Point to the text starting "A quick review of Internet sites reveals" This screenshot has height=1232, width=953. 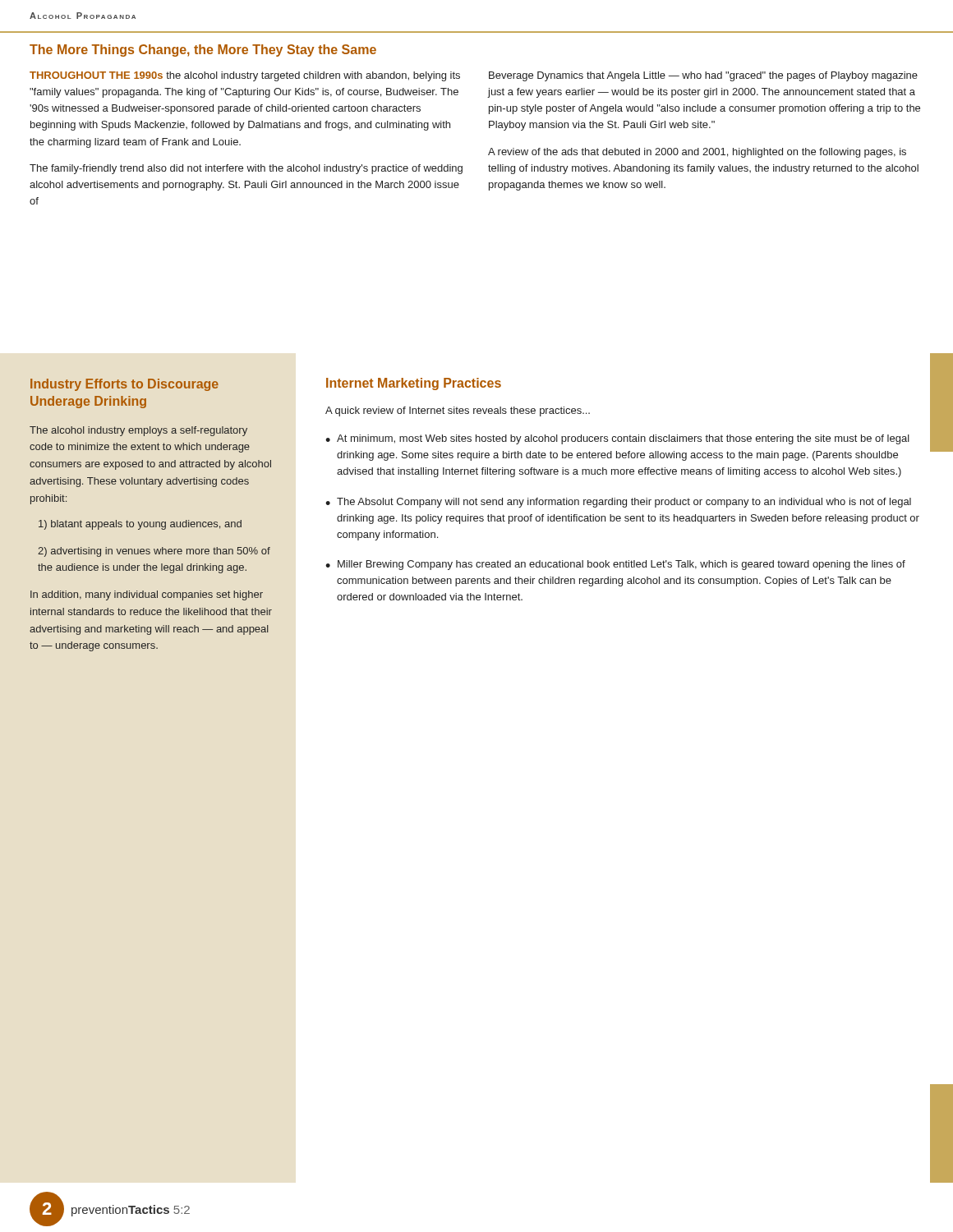click(458, 410)
